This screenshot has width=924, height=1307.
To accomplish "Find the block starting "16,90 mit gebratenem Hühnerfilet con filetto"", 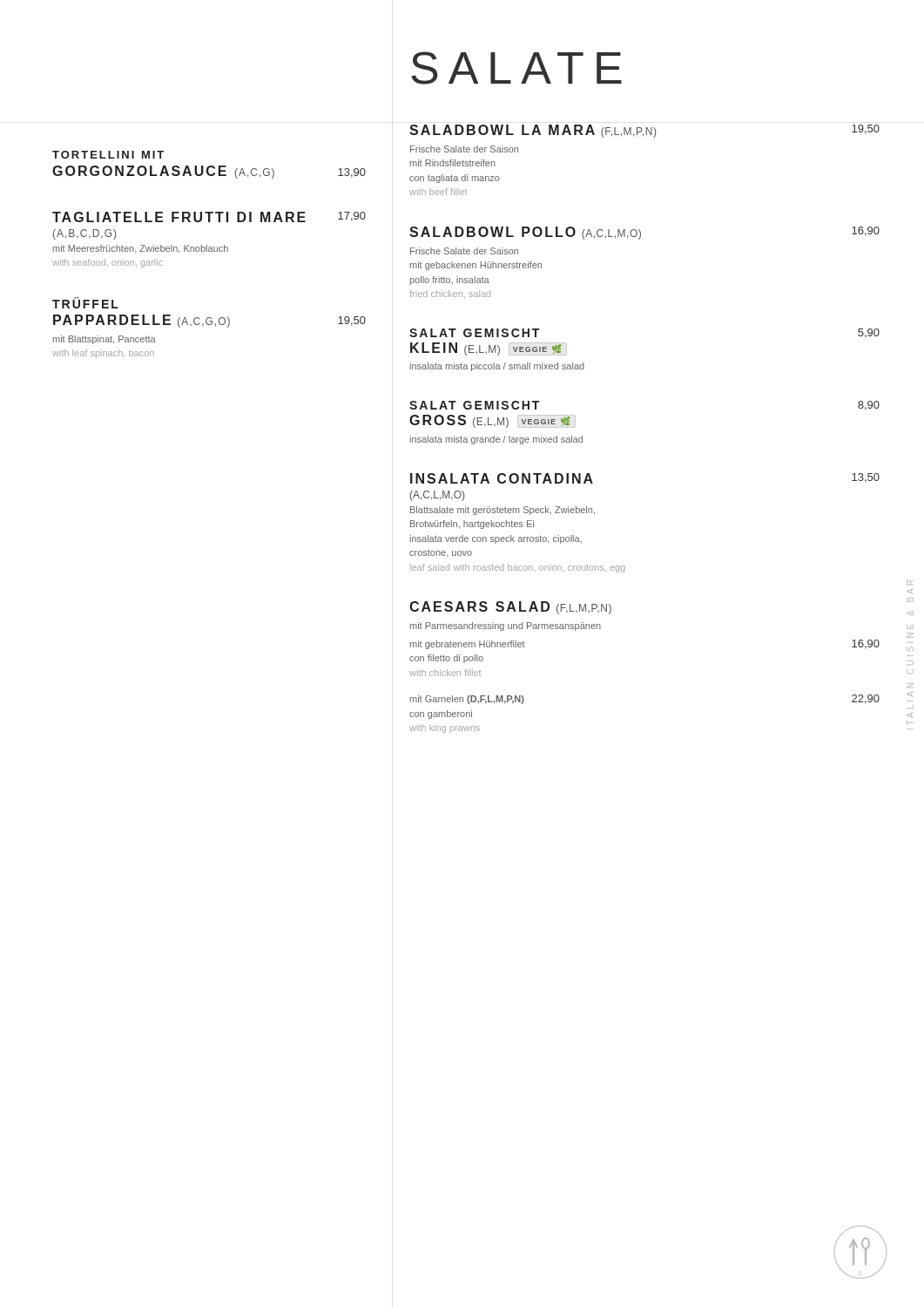I will tap(465, 644).
